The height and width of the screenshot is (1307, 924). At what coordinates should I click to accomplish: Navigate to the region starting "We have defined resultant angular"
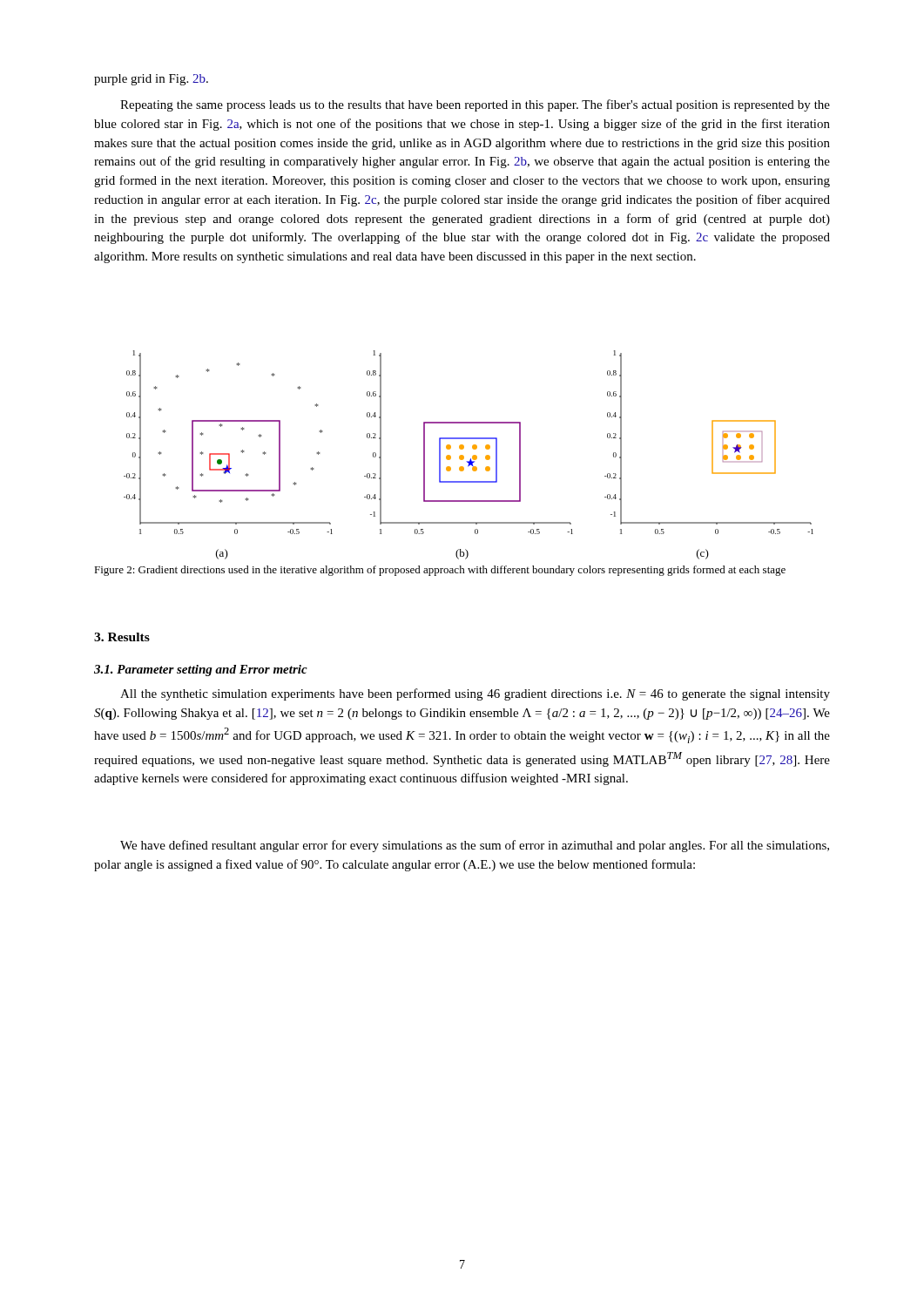[462, 855]
